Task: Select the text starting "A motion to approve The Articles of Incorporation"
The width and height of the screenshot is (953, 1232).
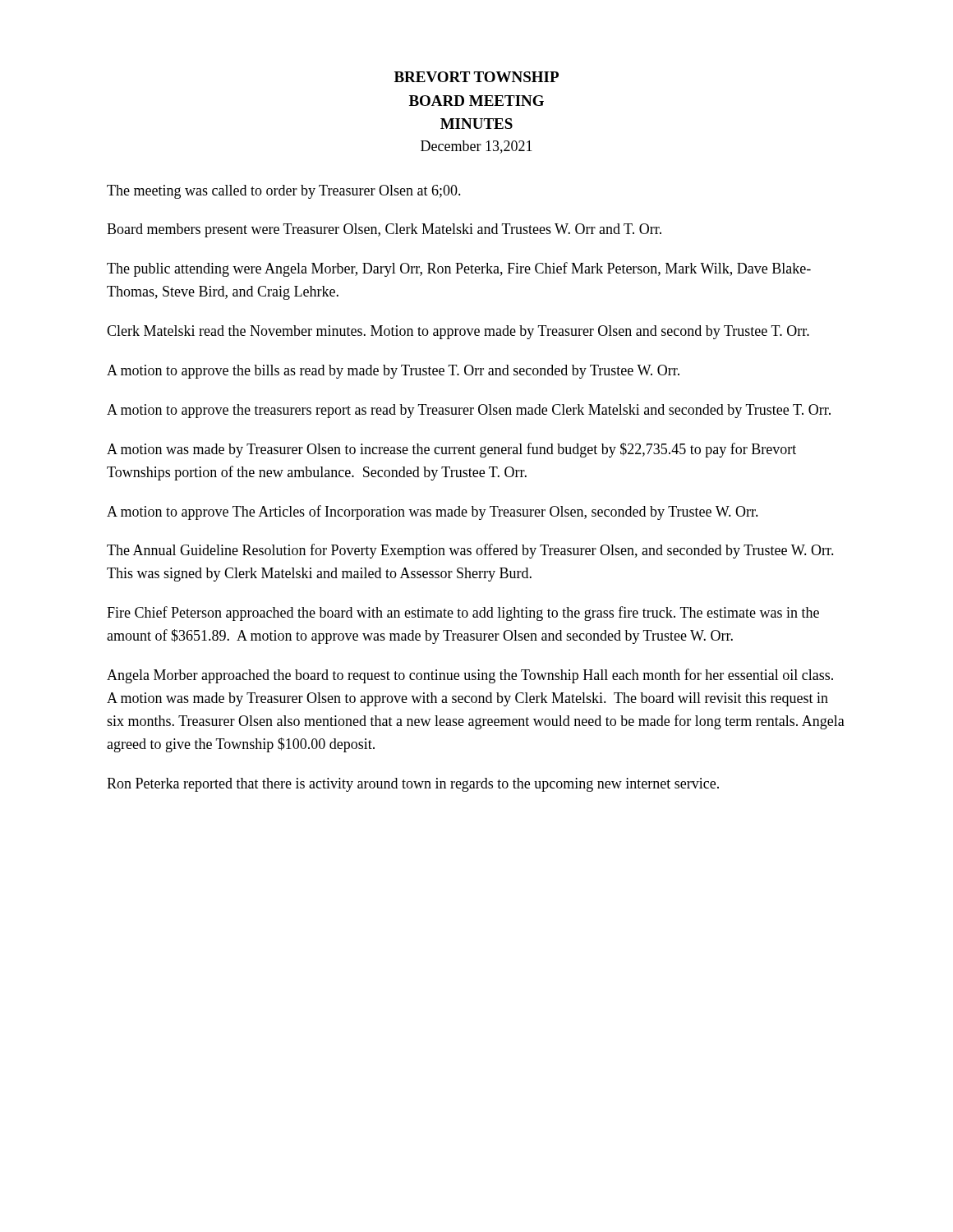Action: tap(433, 511)
